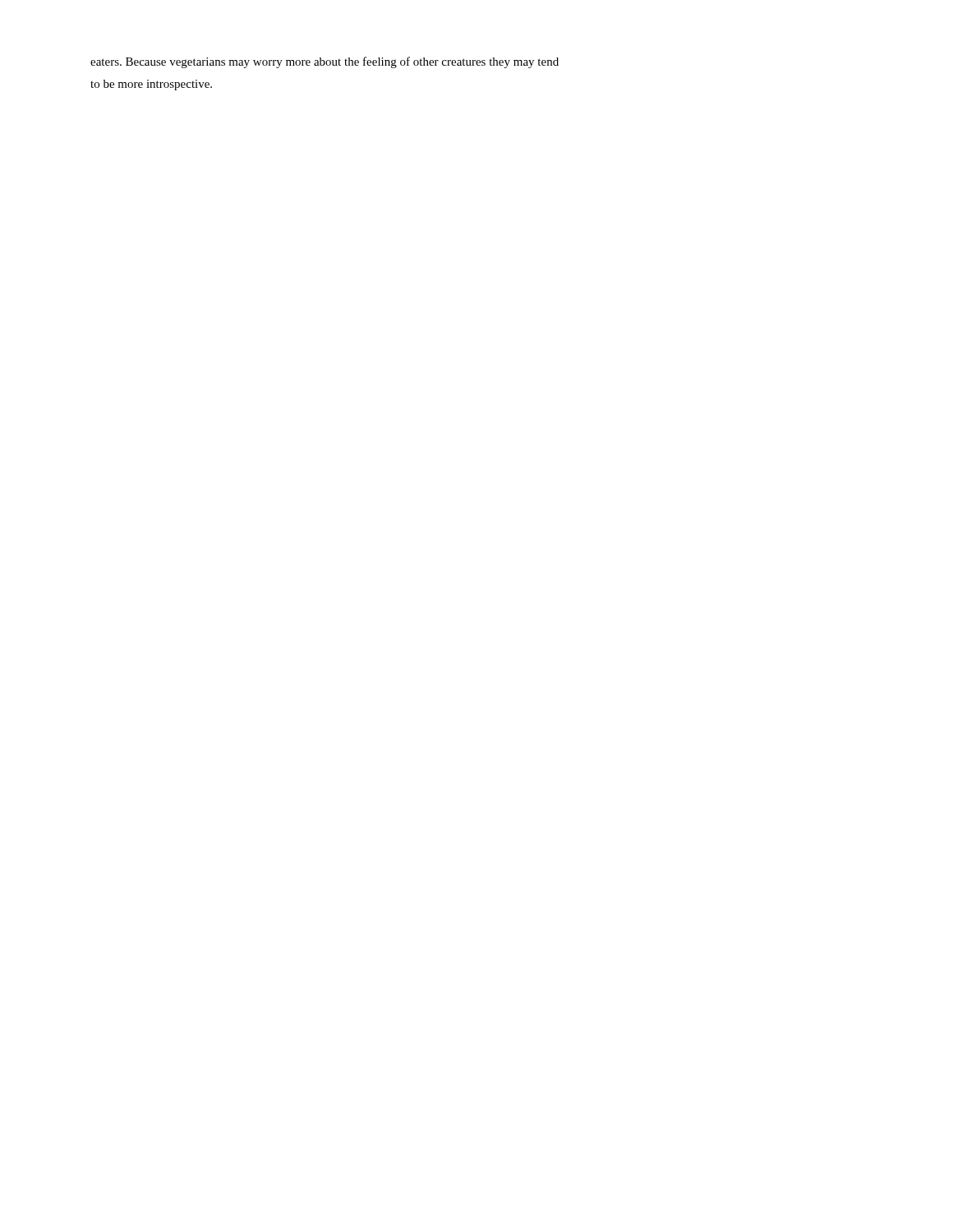Select the text starting "eaters. Because vegetarians may worry more about"

(x=325, y=73)
